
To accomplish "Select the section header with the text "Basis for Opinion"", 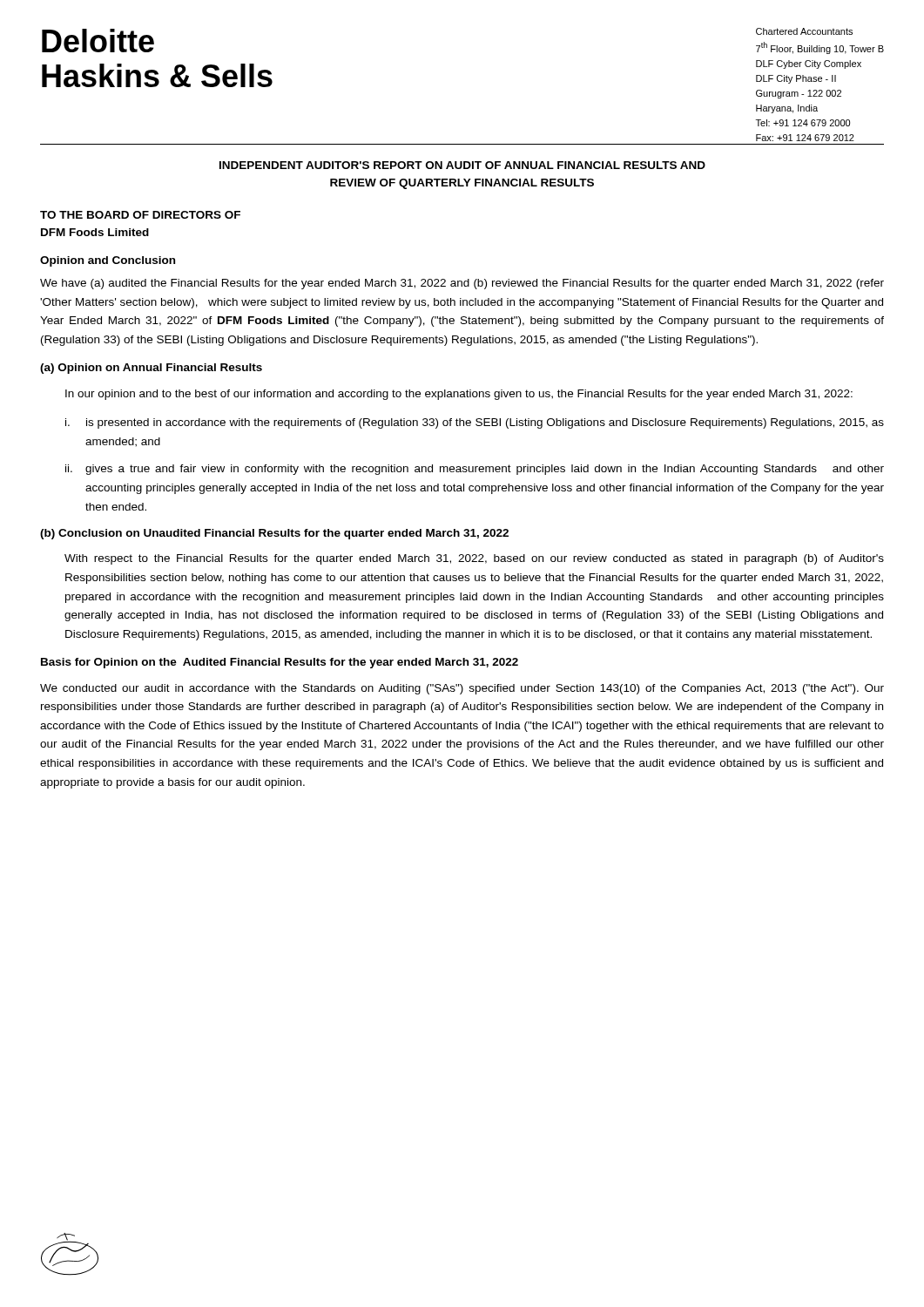I will pyautogui.click(x=279, y=662).
